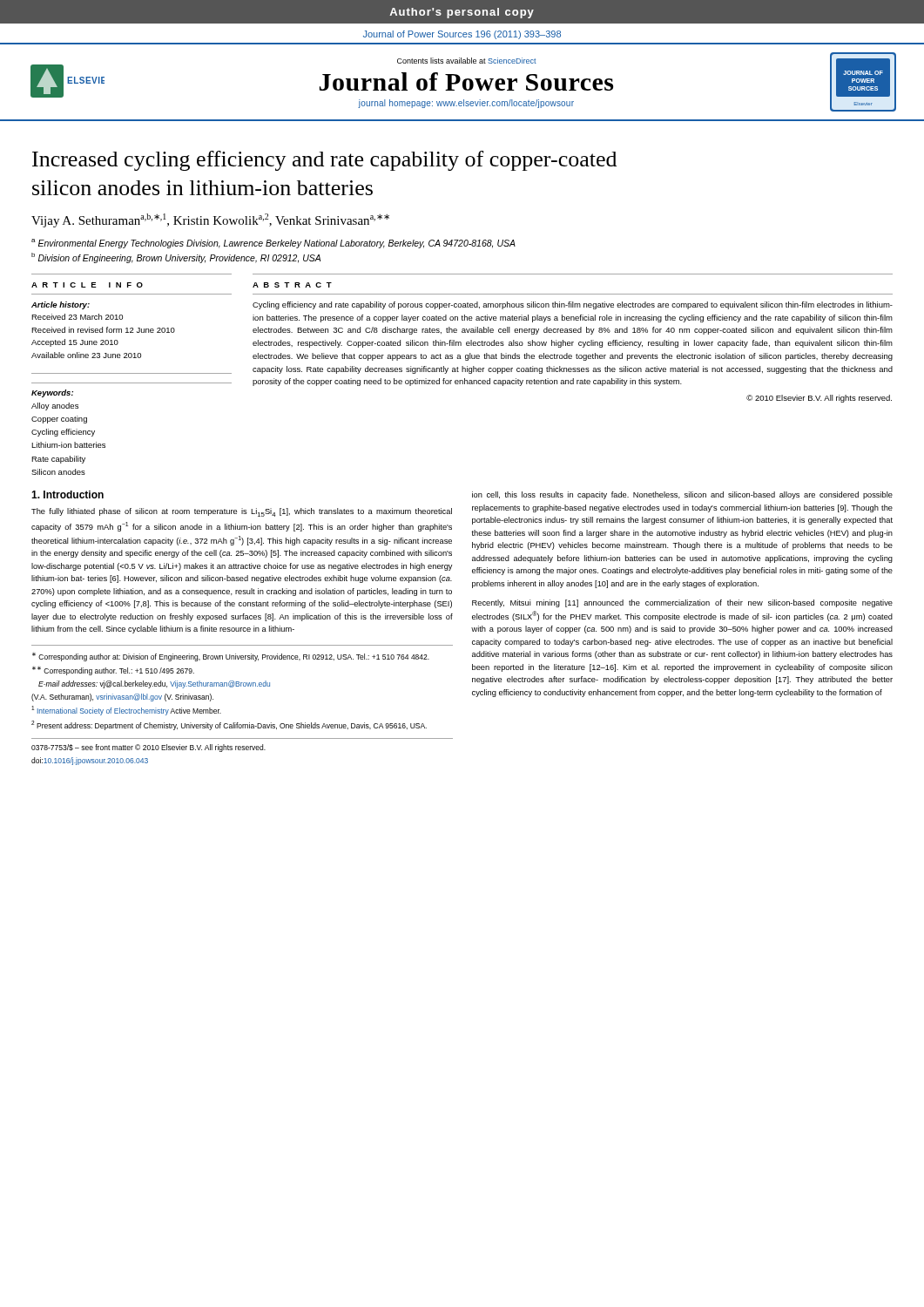Click the passage that begins "The fully lithiated"
Screen dimensions: 1307x924
coord(242,570)
